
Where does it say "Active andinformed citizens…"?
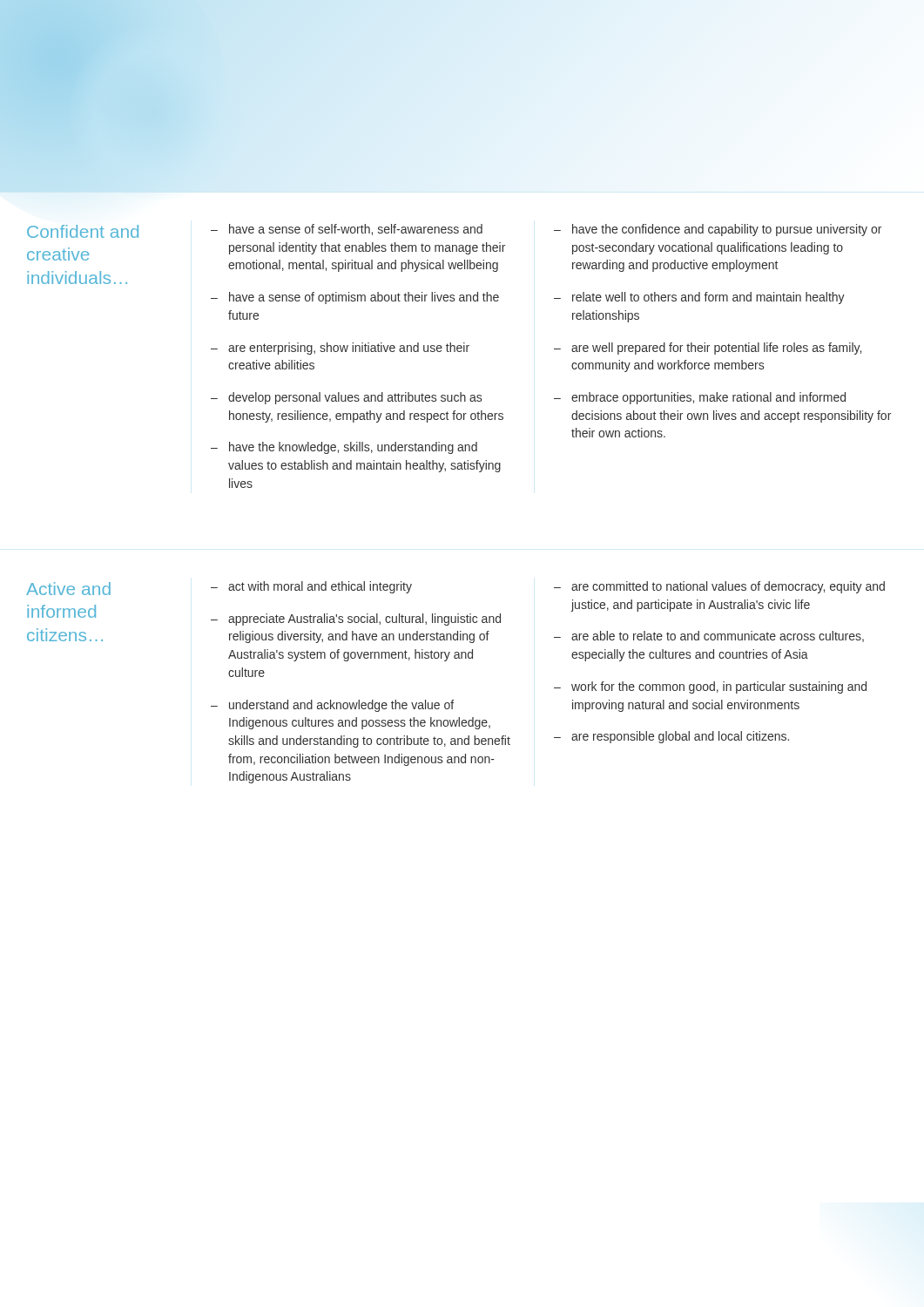click(x=69, y=611)
